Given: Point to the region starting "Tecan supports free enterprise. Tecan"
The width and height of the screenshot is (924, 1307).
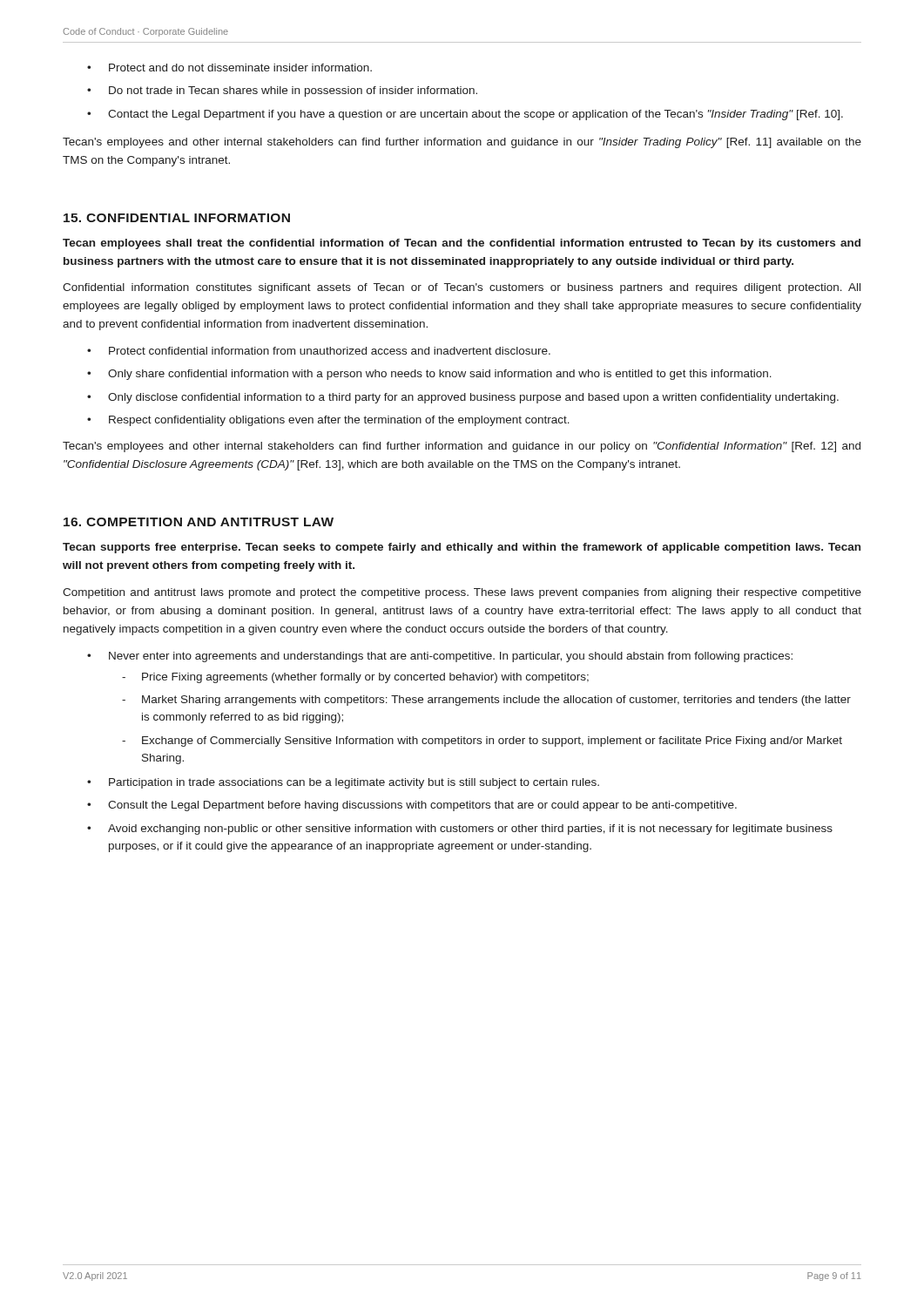Looking at the screenshot, I should coord(462,556).
